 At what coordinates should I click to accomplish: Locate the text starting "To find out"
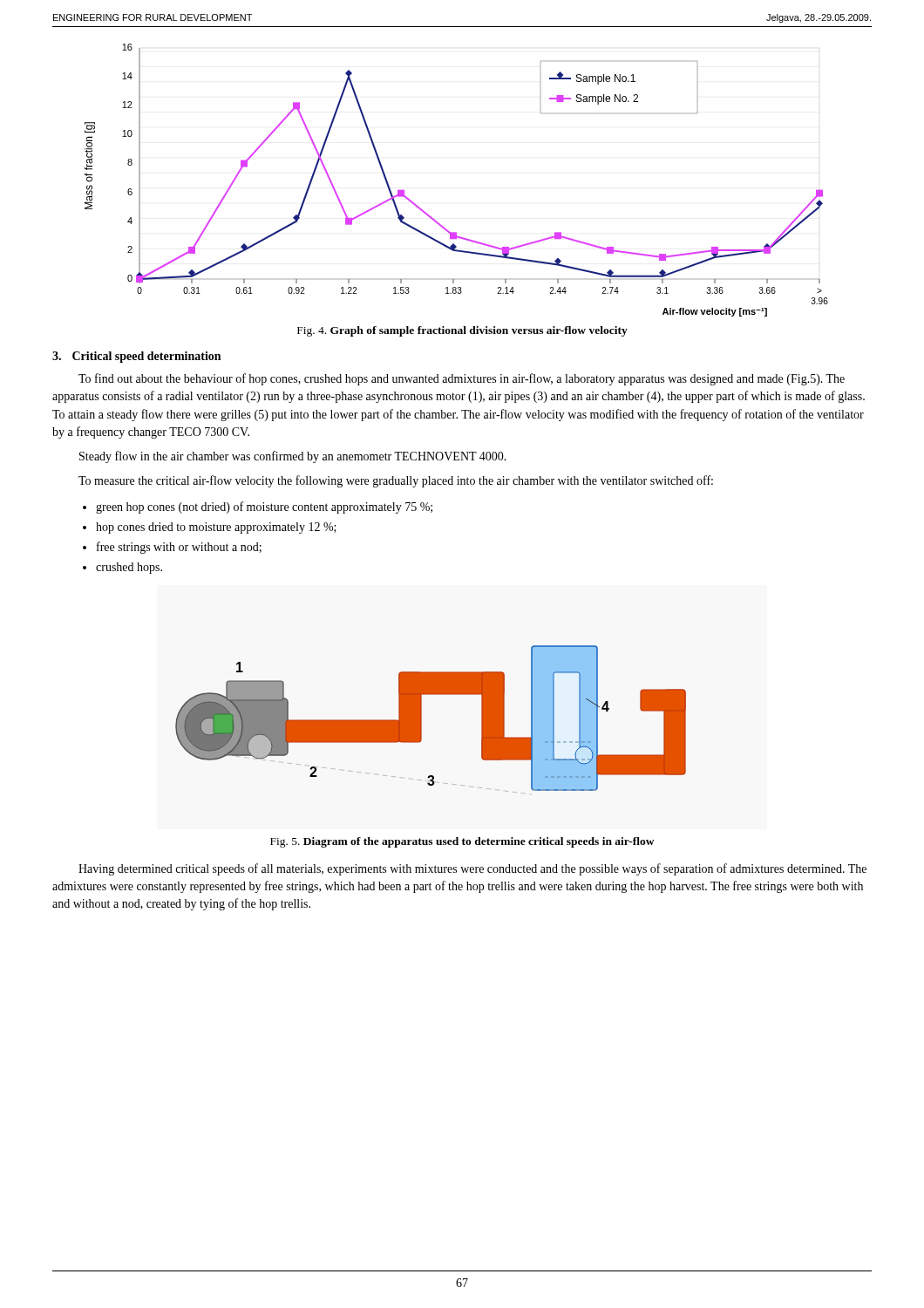459,405
